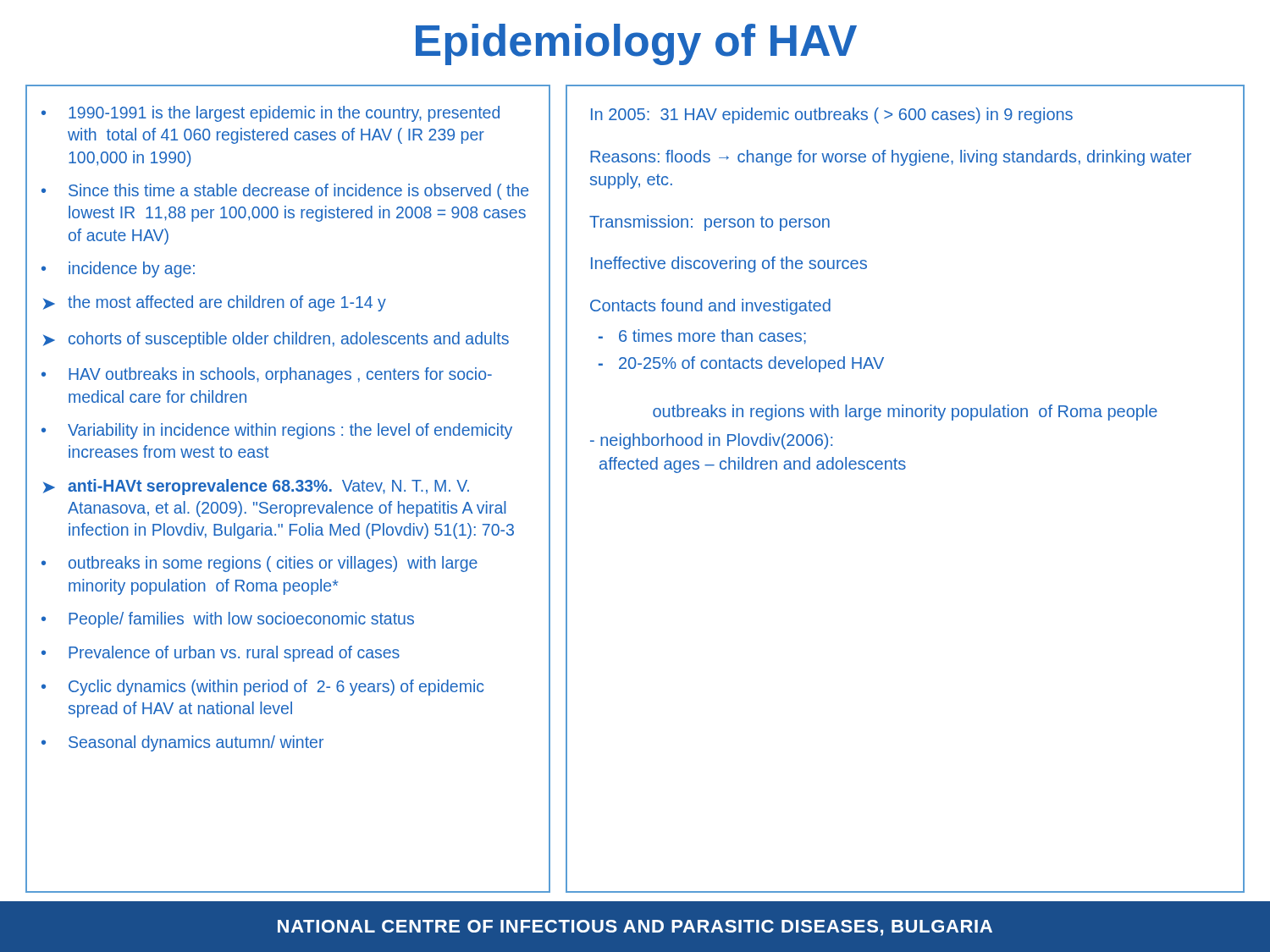Screen dimensions: 952x1270
Task: Locate the list item with the text "• People/ families with"
Action: 285,619
